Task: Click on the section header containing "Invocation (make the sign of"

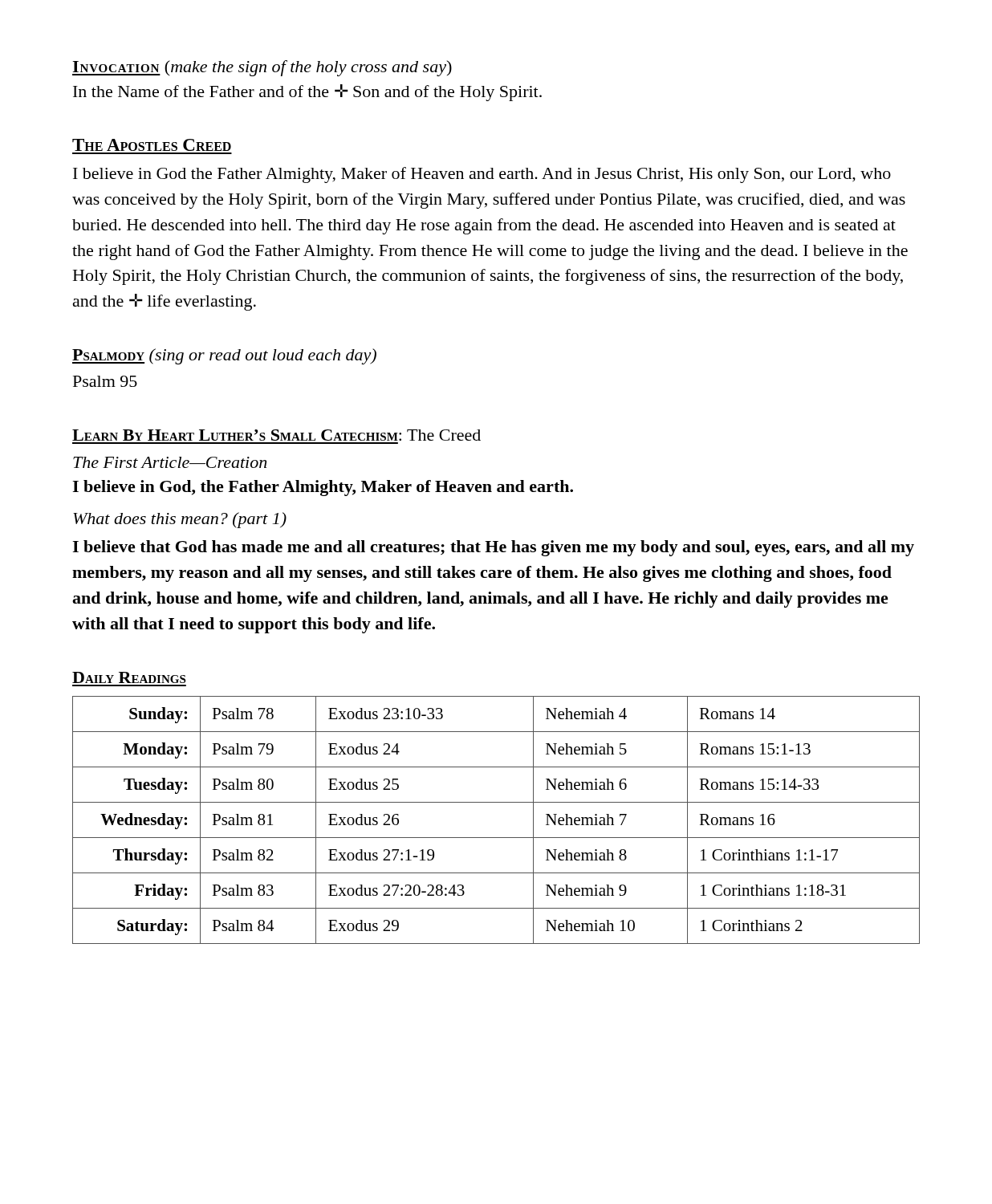Action: pyautogui.click(x=262, y=66)
